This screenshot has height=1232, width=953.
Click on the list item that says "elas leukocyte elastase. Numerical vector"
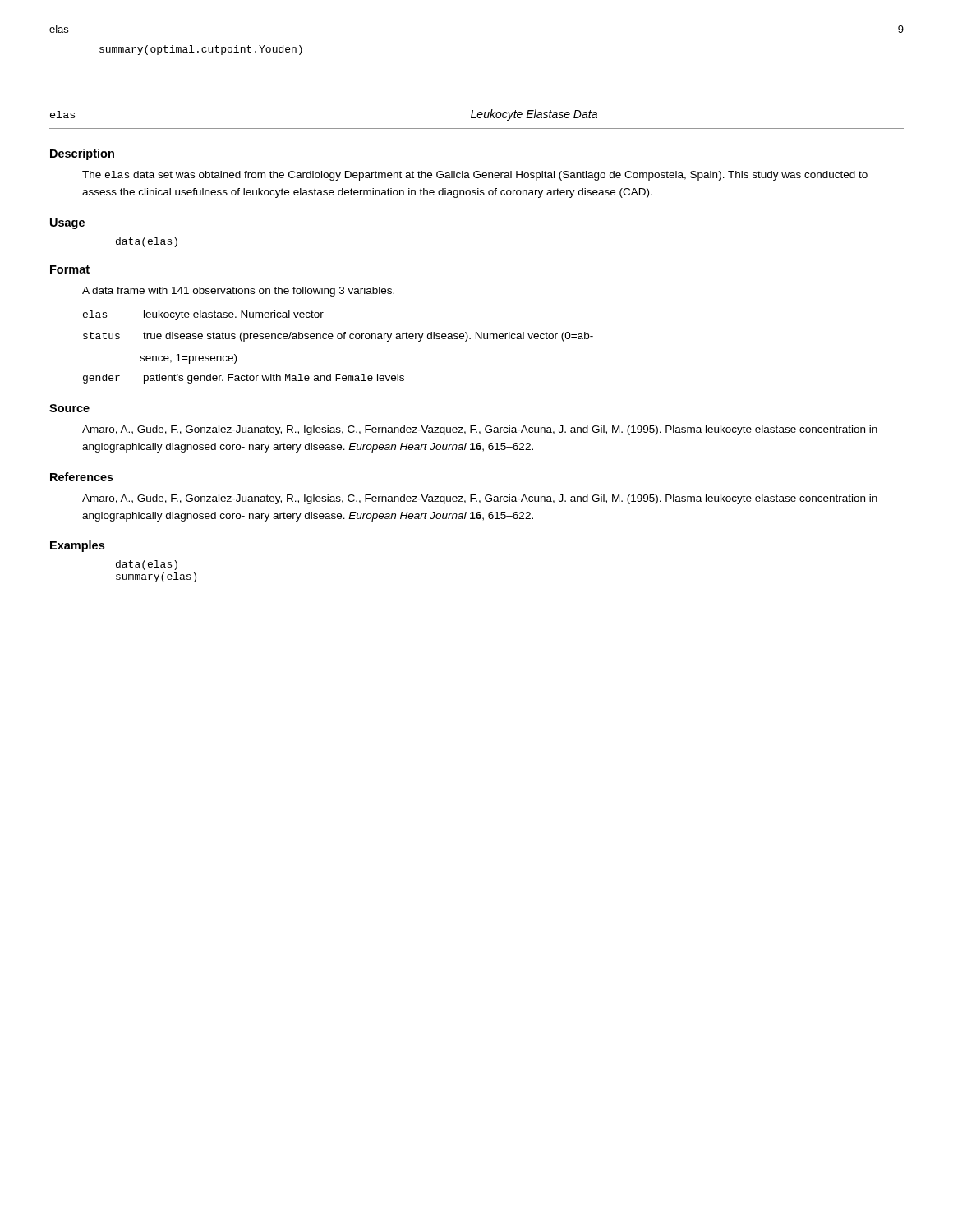point(203,315)
